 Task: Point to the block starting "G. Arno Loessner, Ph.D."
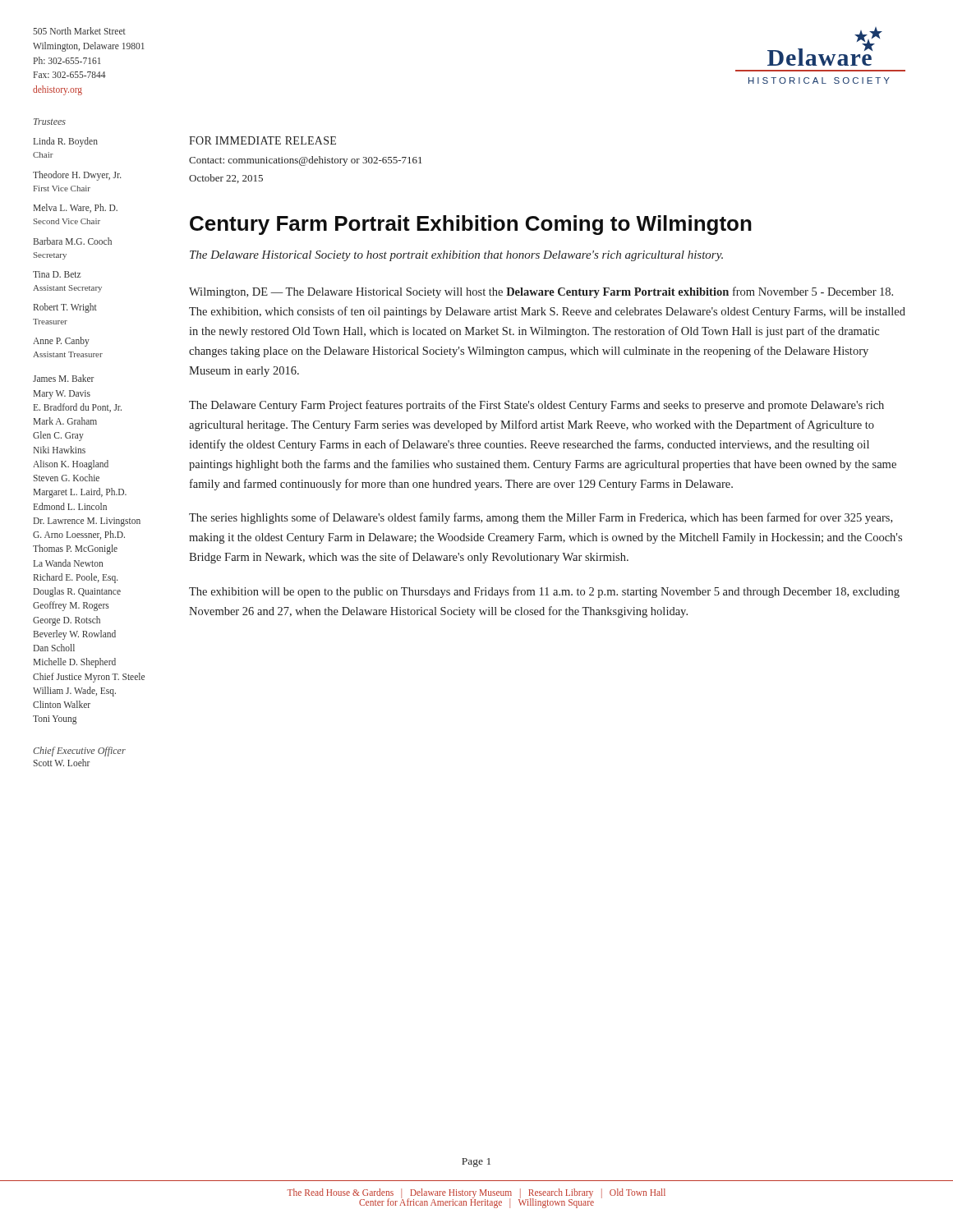point(79,535)
